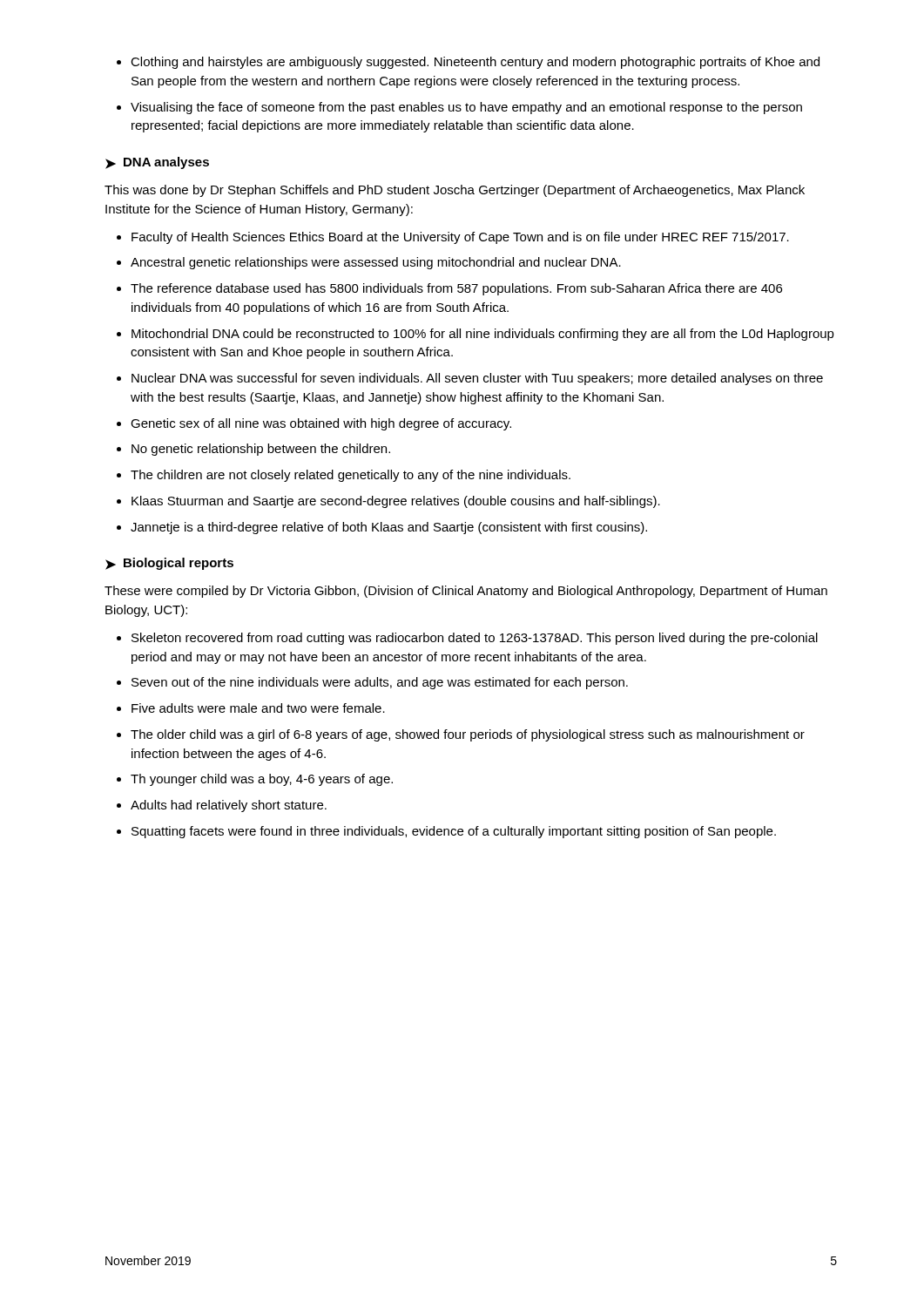This screenshot has height=1307, width=924.
Task: Select the text block starting "Seven out of the nine individuals were"
Action: pyautogui.click(x=380, y=682)
